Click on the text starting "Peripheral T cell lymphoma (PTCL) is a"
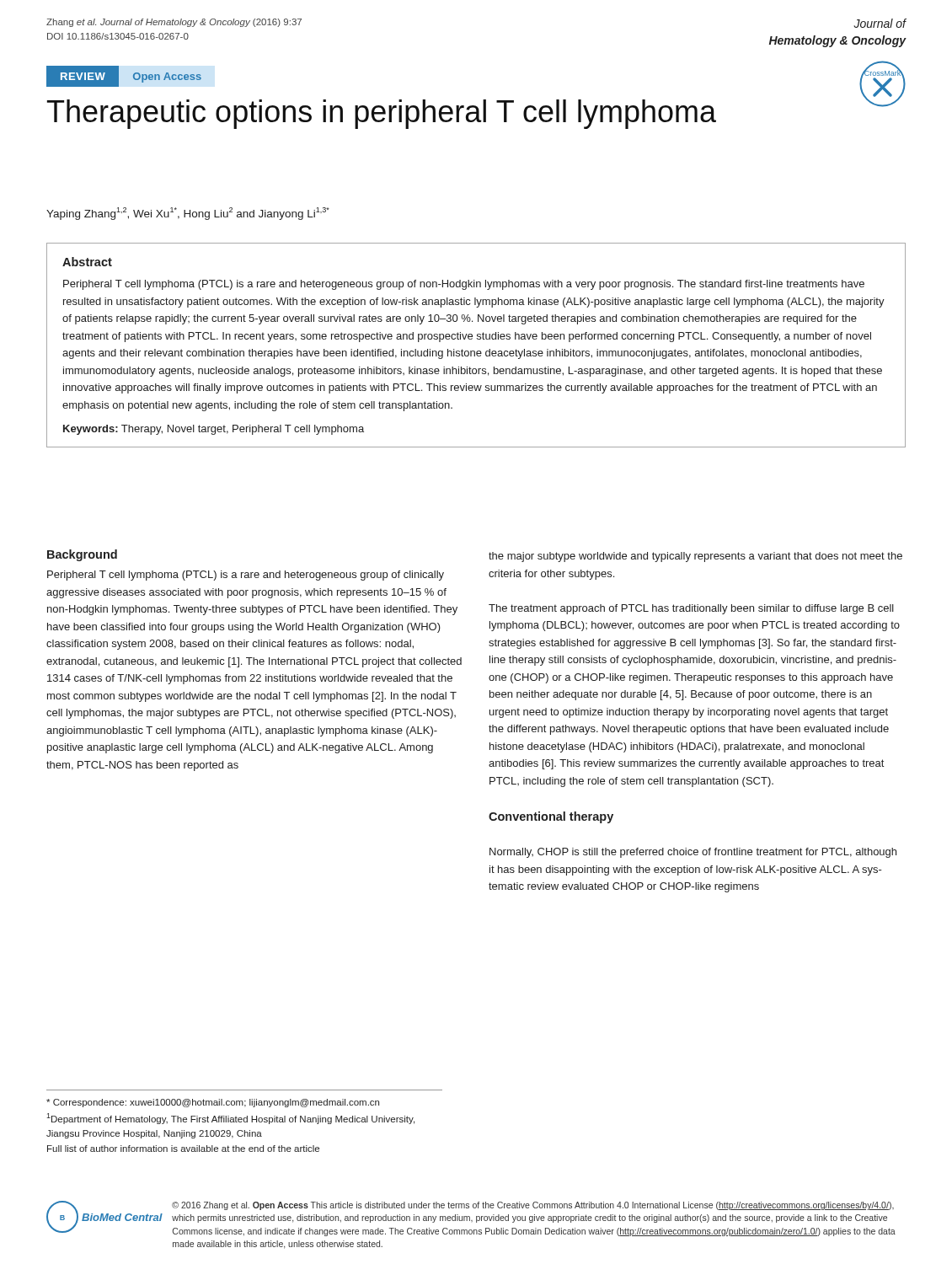The width and height of the screenshot is (952, 1264). tap(254, 669)
